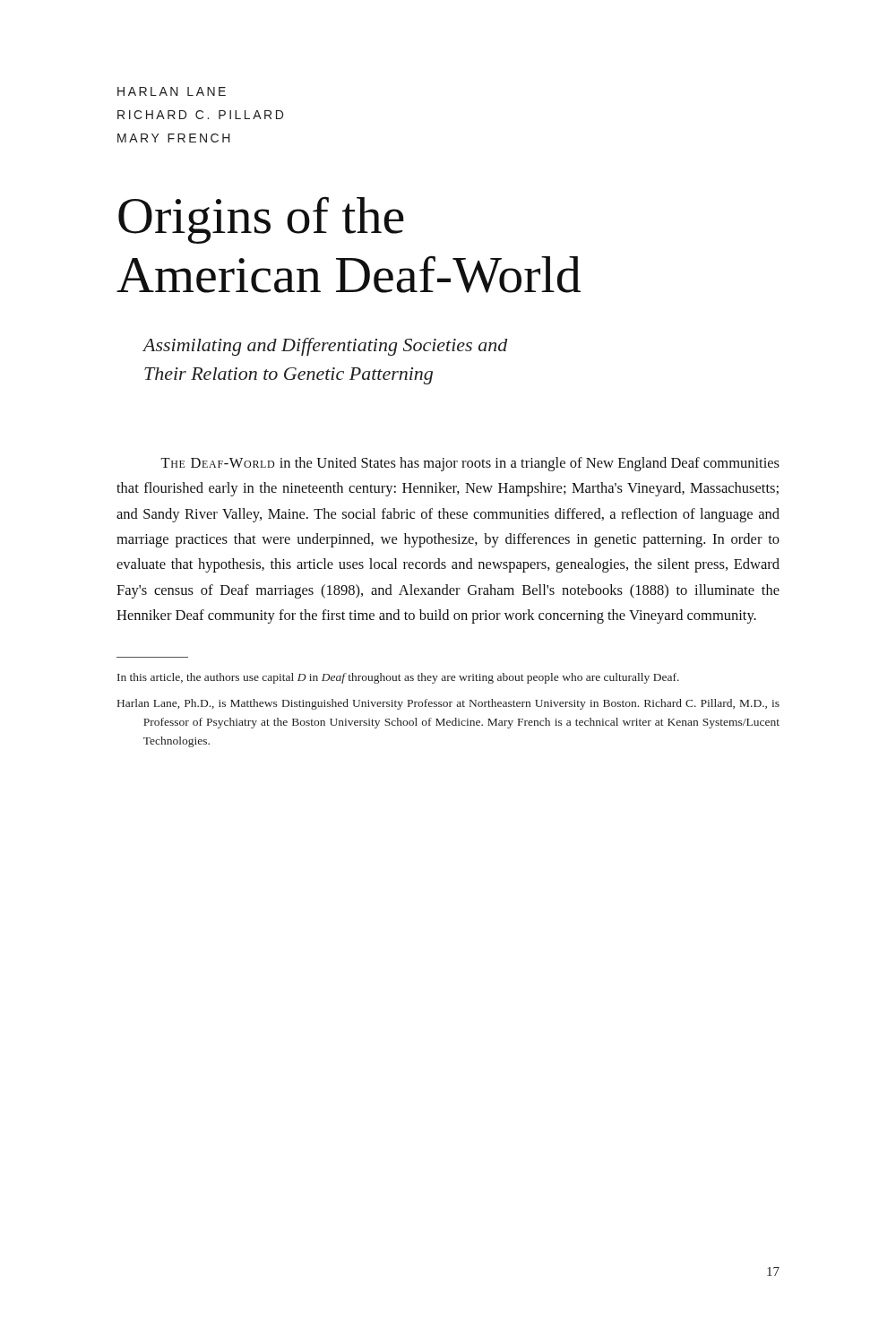Find the element starting "Harlan Lane, Ph.D., is Matthews Distinguished"
Screen dimensions: 1344x896
(x=448, y=723)
